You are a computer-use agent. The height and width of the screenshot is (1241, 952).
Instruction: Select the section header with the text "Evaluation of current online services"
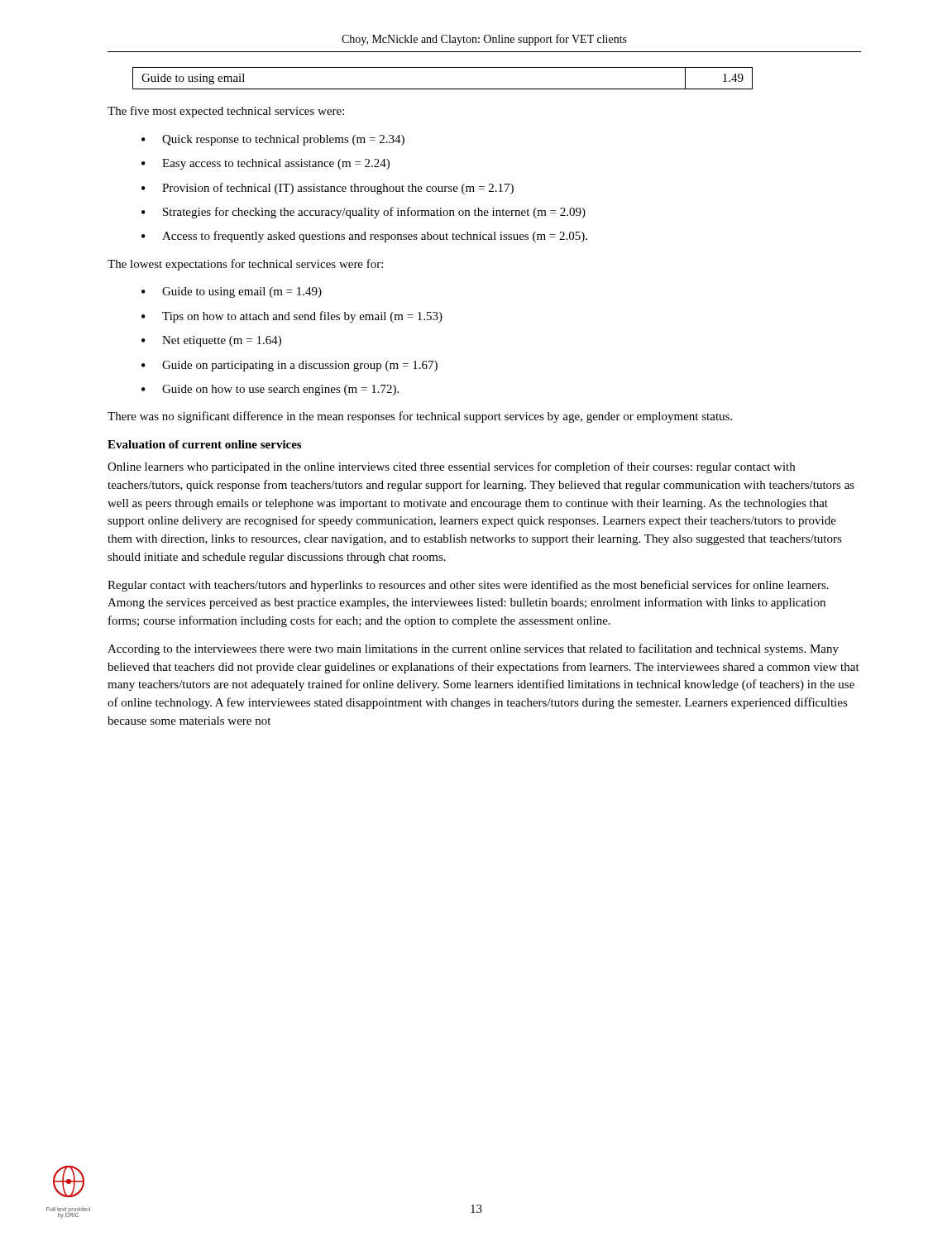click(205, 444)
